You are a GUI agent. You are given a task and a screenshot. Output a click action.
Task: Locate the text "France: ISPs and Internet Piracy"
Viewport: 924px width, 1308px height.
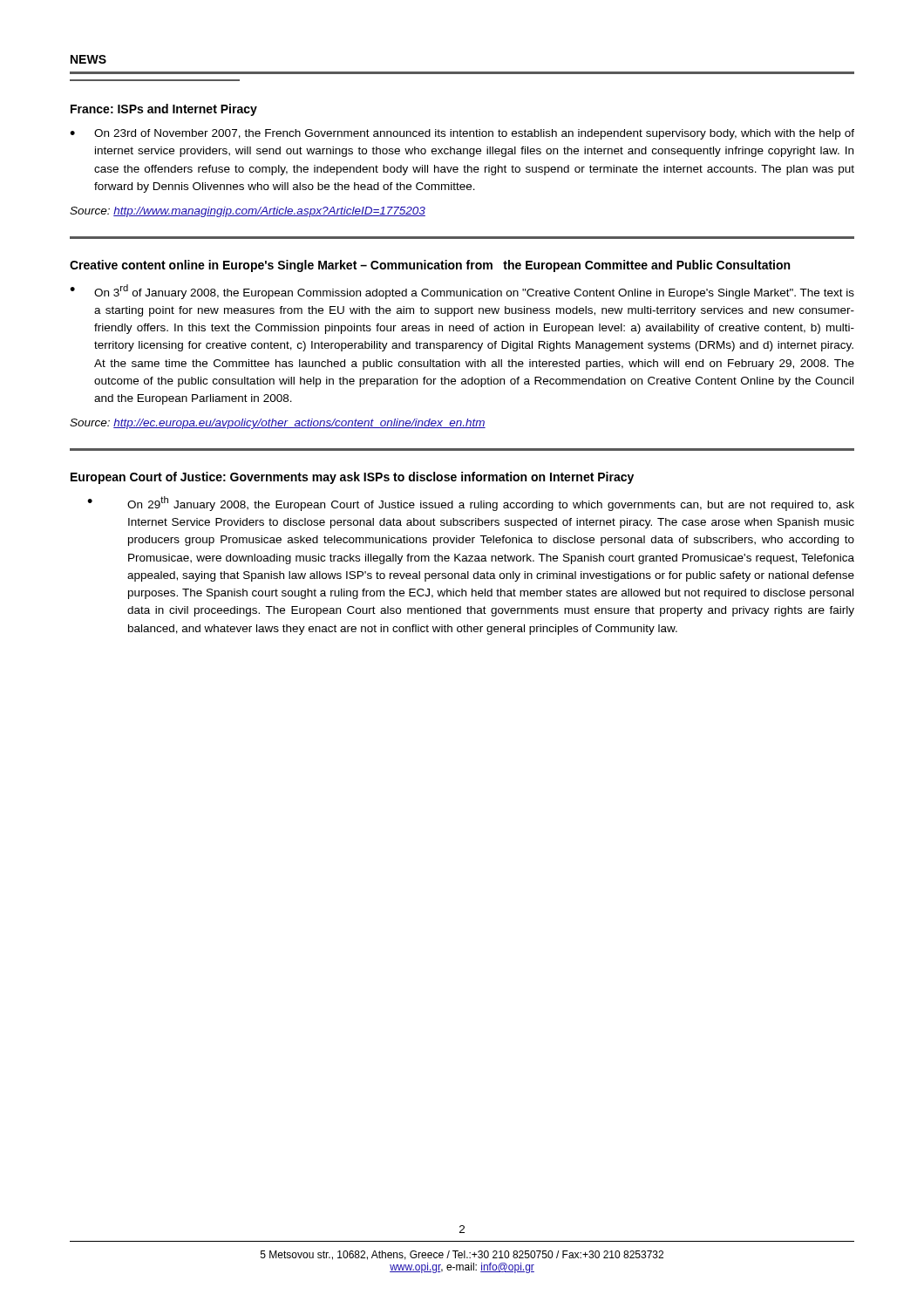coord(163,109)
